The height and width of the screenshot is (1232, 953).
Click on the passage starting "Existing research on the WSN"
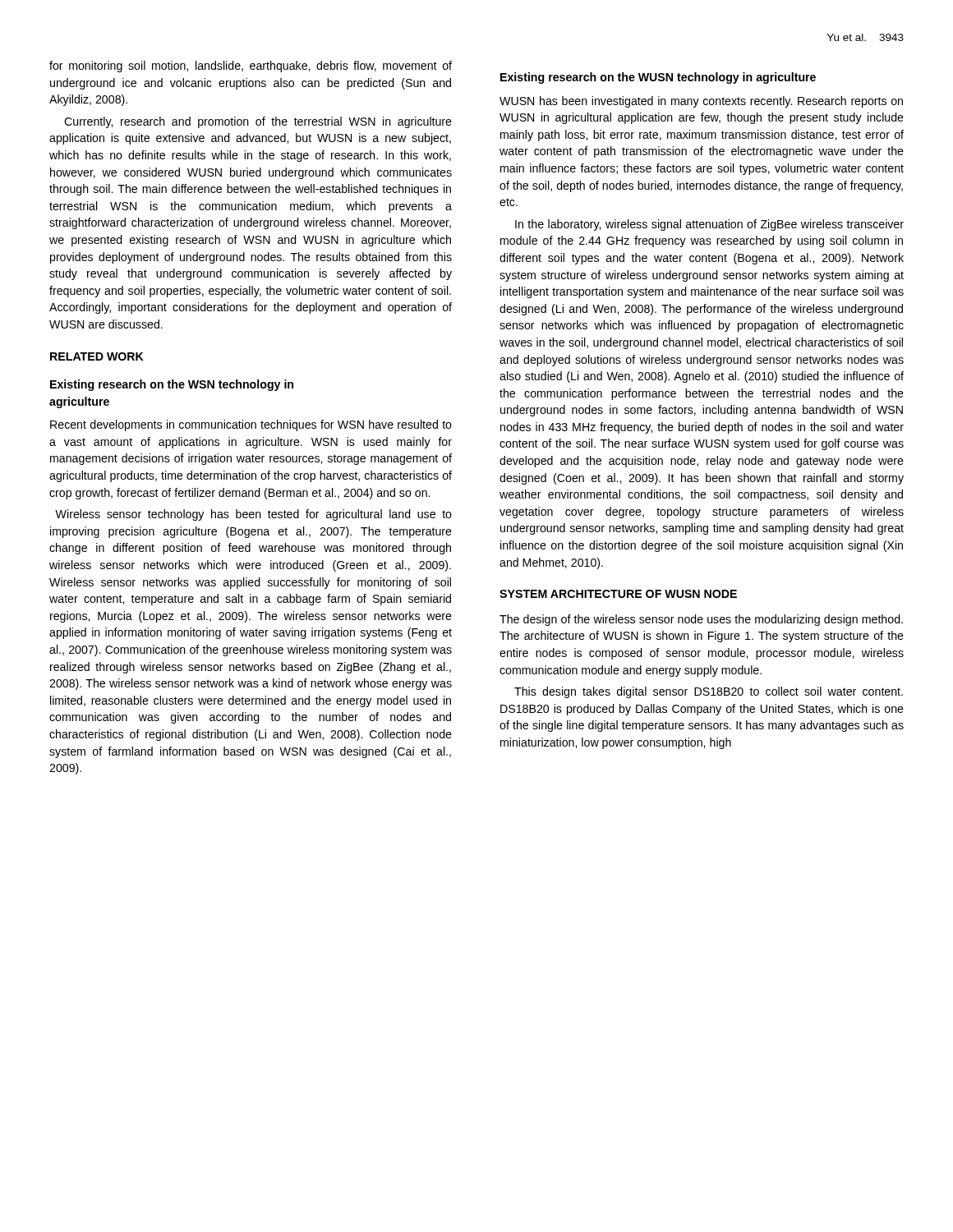pyautogui.click(x=172, y=393)
